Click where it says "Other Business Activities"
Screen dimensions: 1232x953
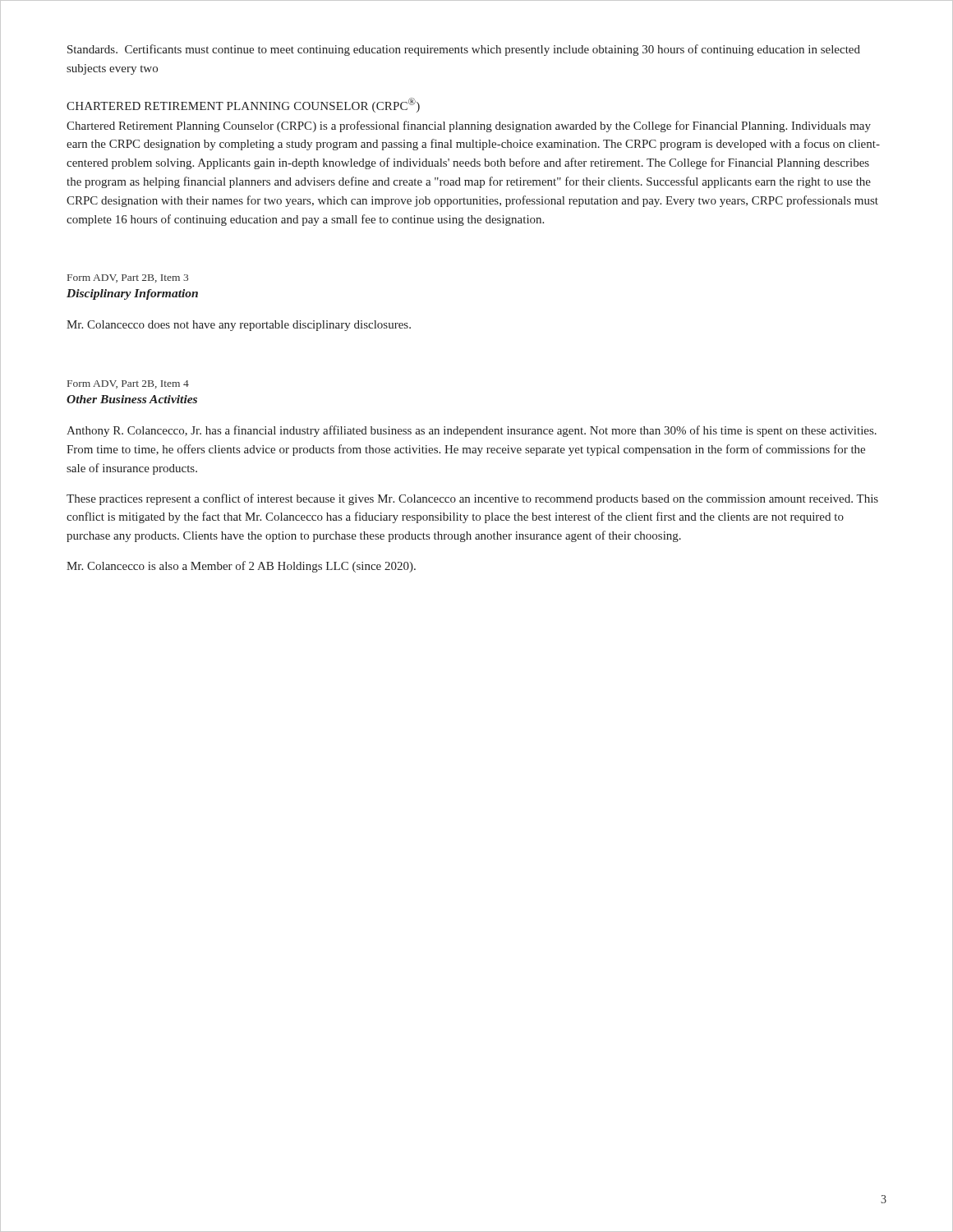[x=132, y=399]
